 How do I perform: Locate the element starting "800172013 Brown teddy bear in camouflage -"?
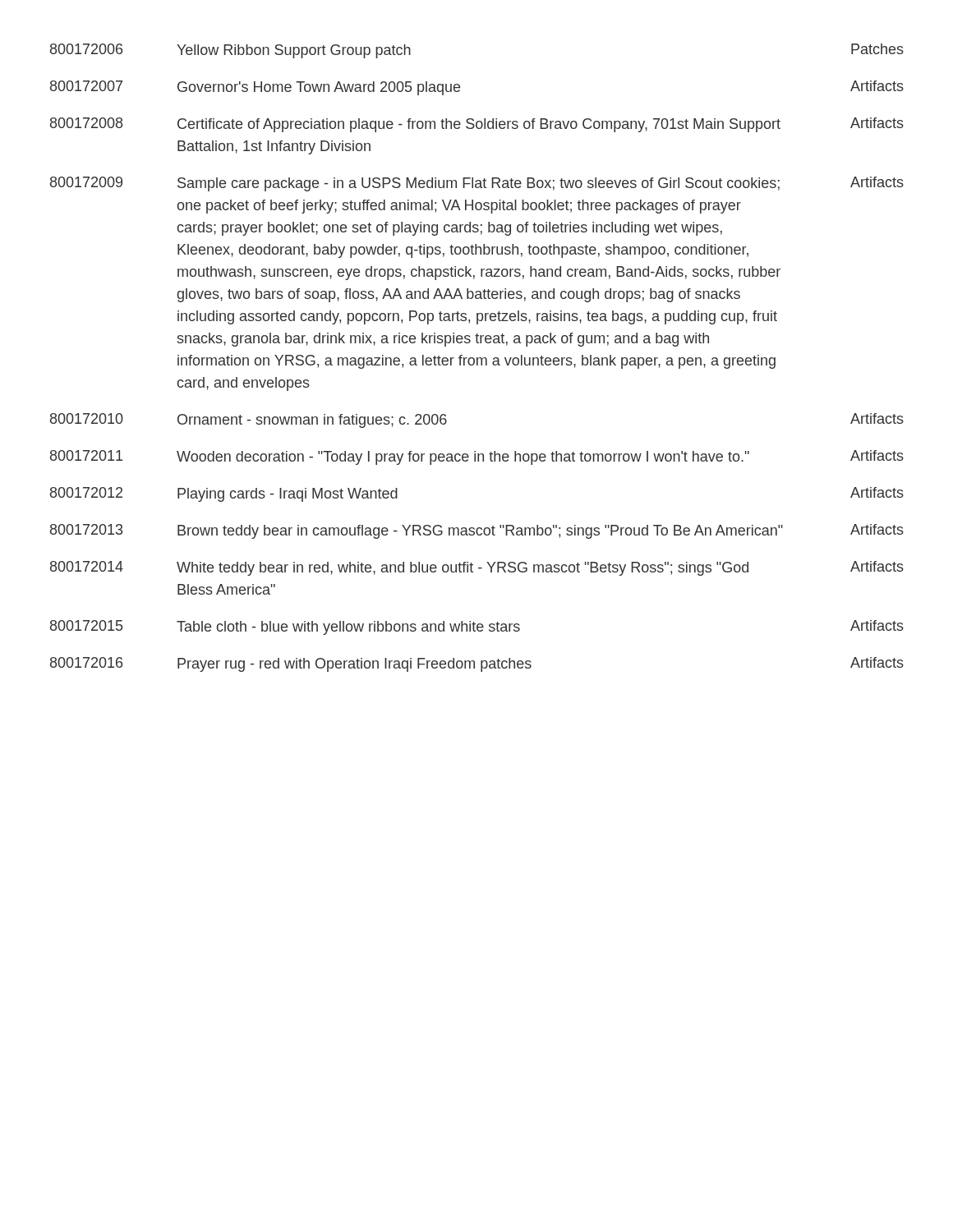pyautogui.click(x=476, y=531)
